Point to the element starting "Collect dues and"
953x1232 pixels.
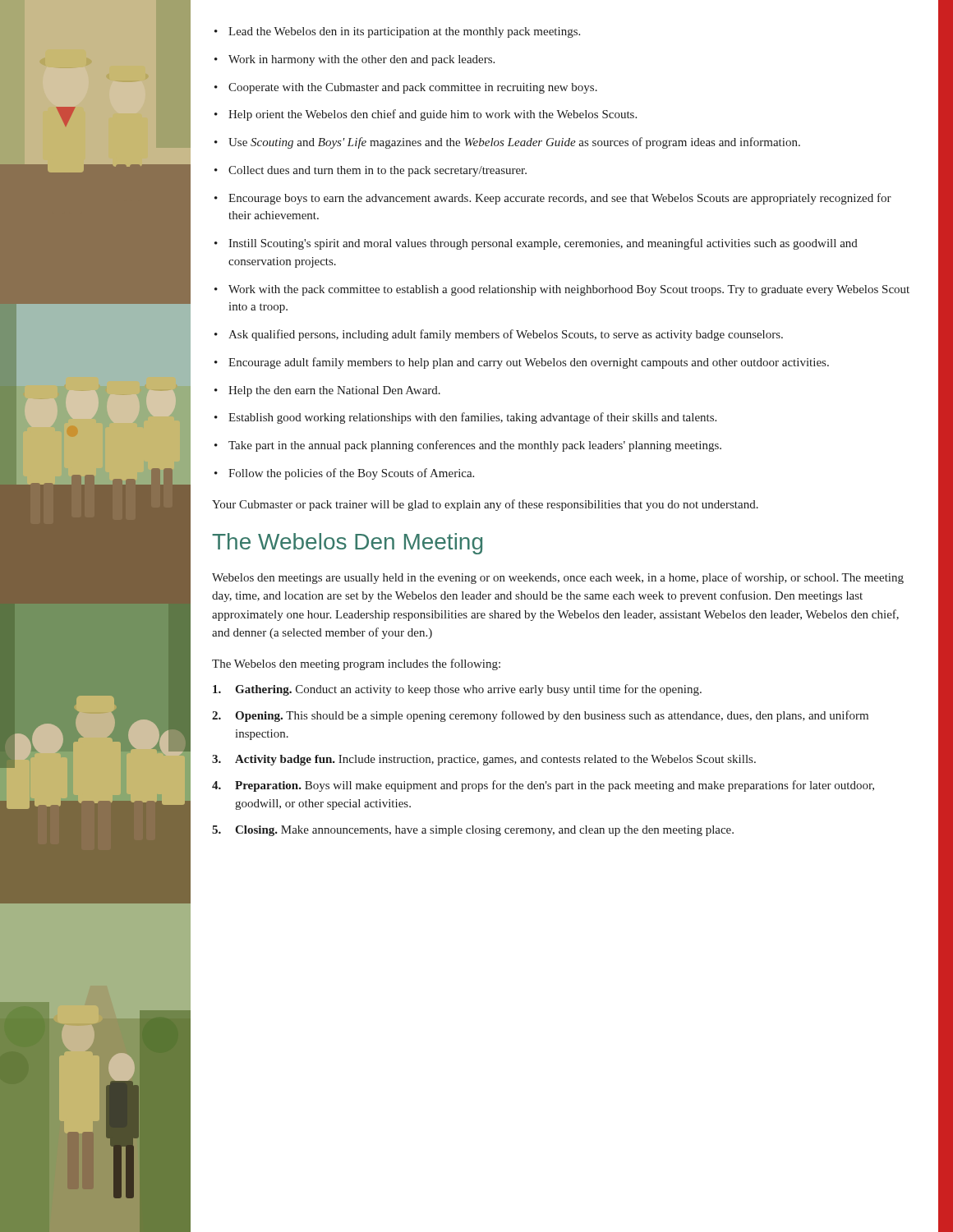click(371, 171)
